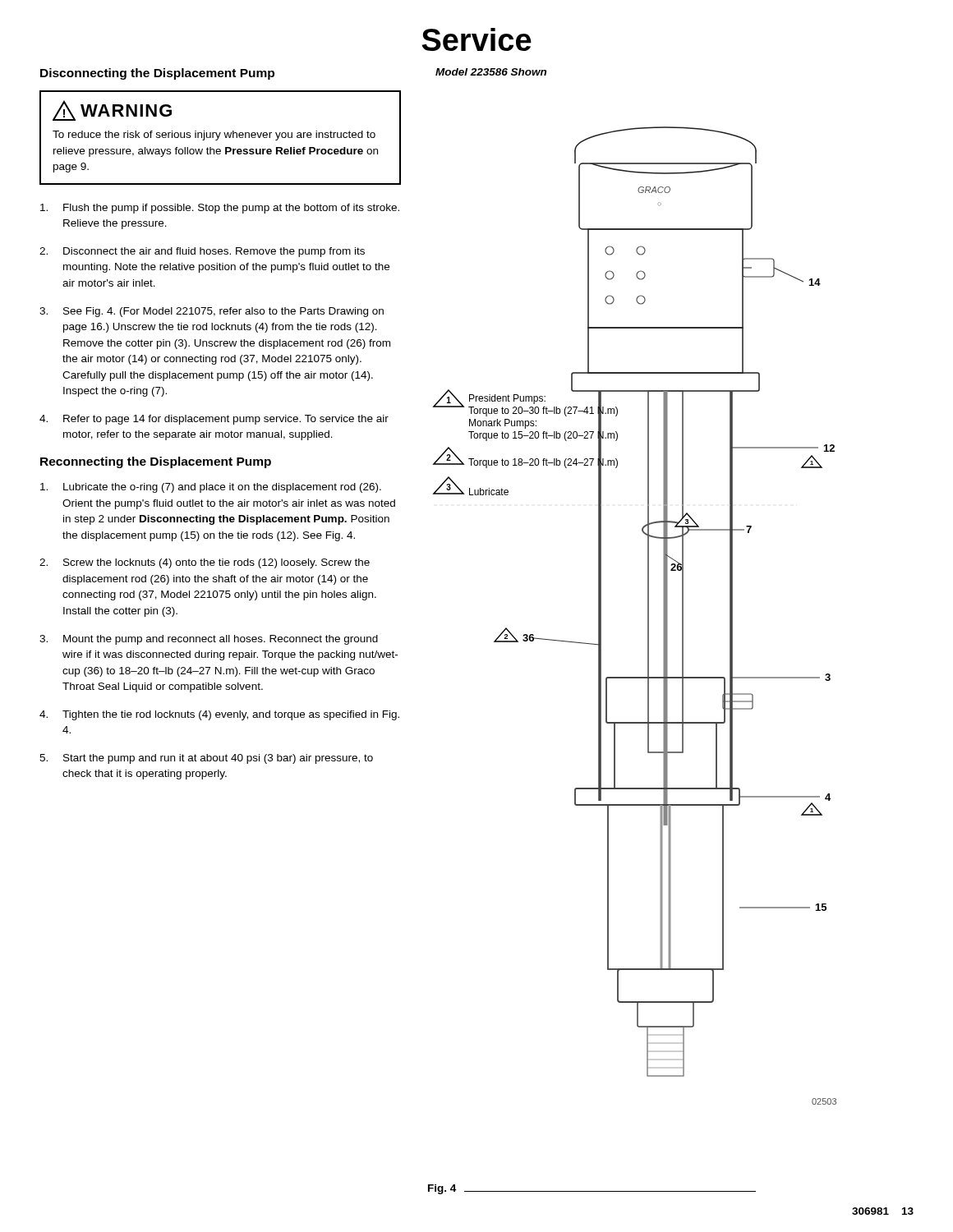Select the region starting "Disconnecting the Displacement Pump"
953x1232 pixels.
[157, 73]
